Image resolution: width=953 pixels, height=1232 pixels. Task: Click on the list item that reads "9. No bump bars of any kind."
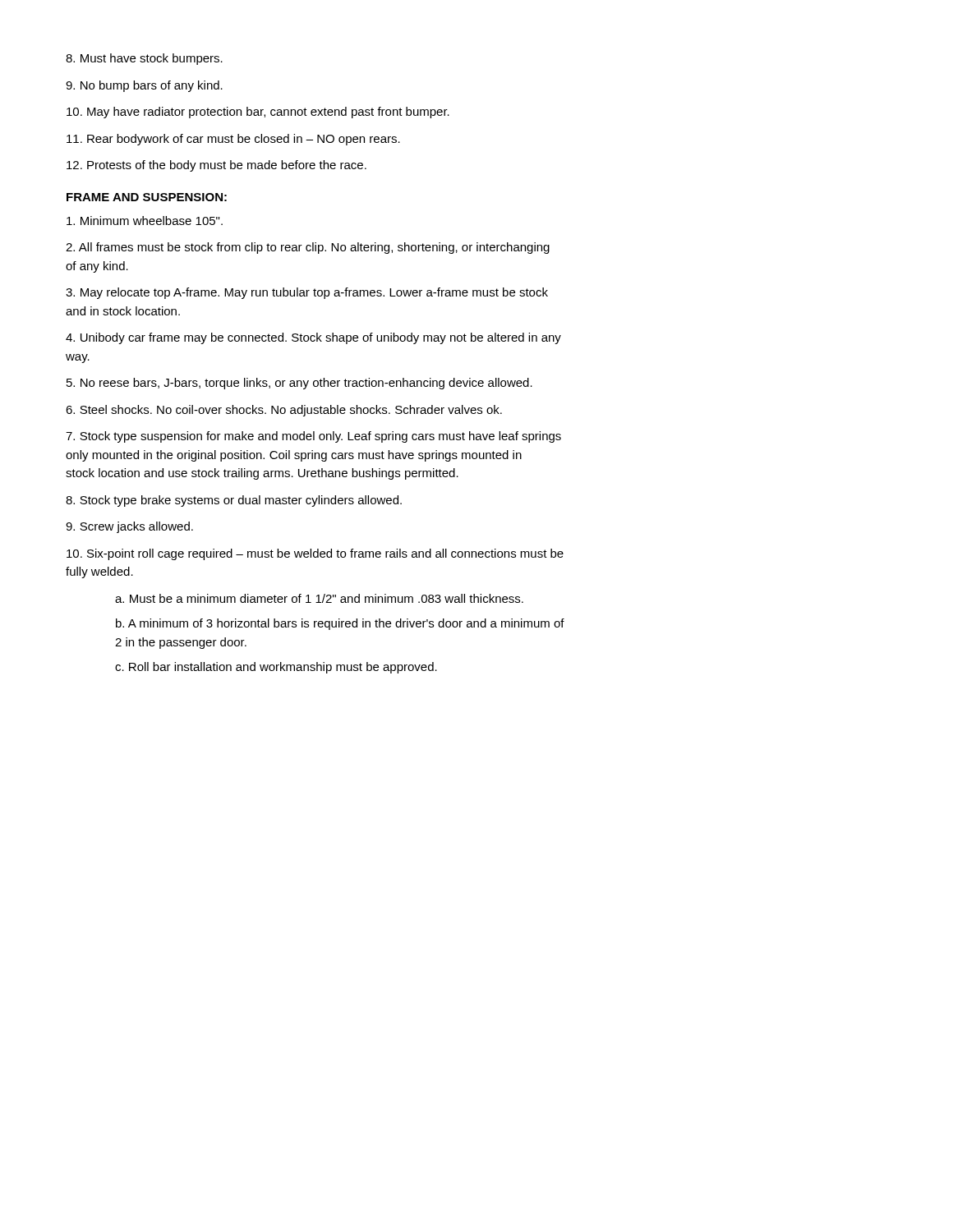pyautogui.click(x=145, y=85)
